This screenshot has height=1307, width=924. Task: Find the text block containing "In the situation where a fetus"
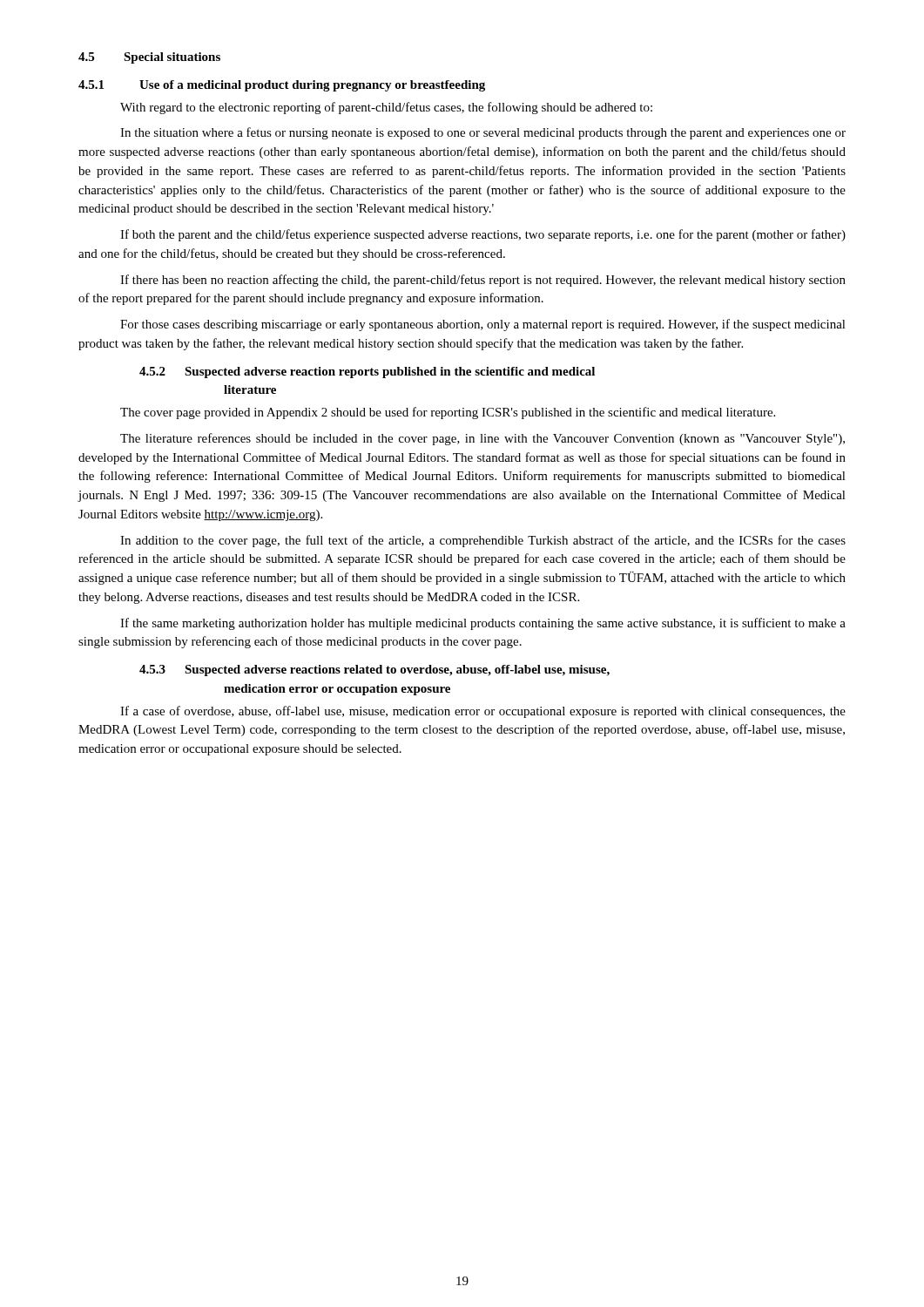pos(462,171)
